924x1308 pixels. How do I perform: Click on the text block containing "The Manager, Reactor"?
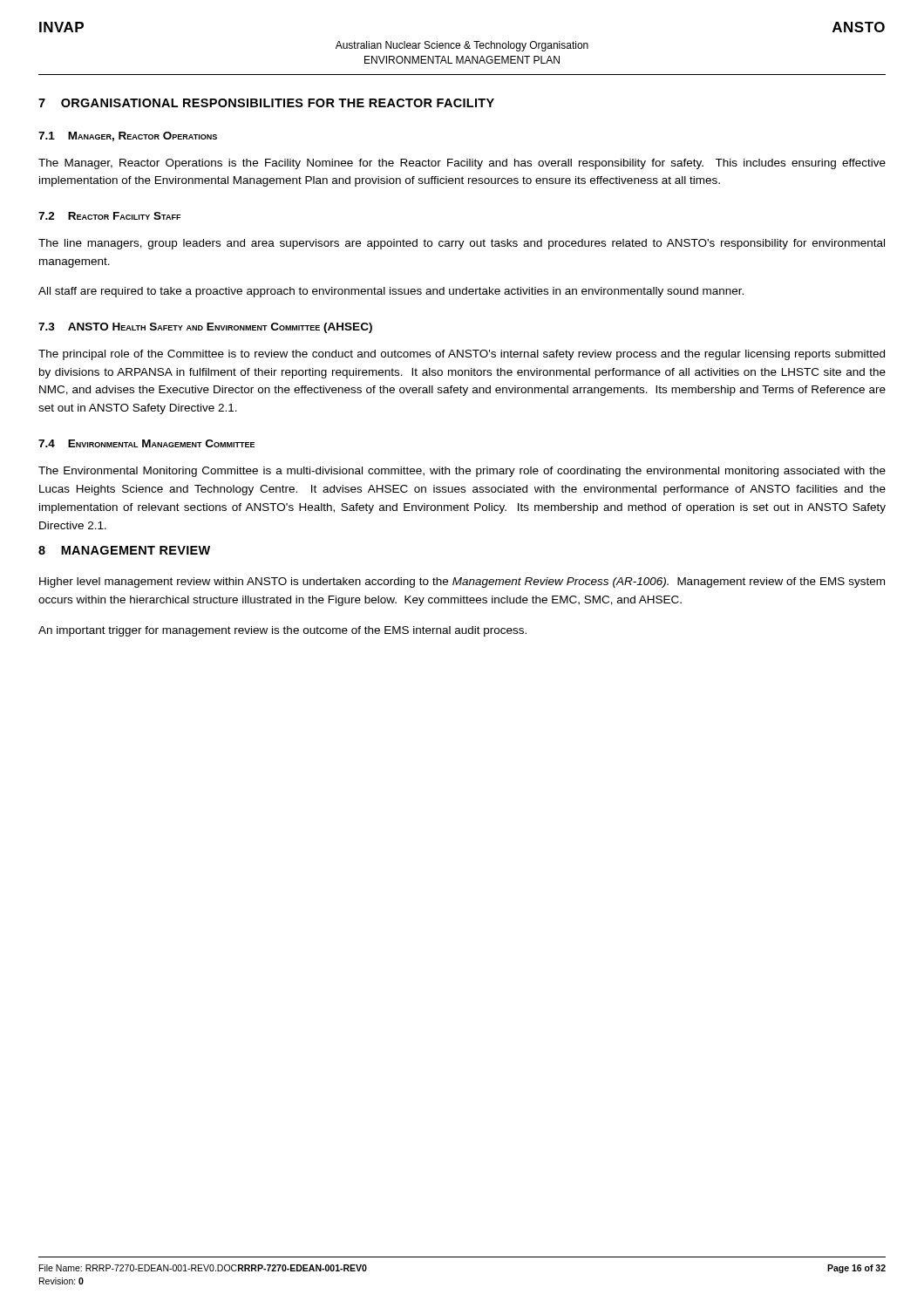(x=462, y=172)
